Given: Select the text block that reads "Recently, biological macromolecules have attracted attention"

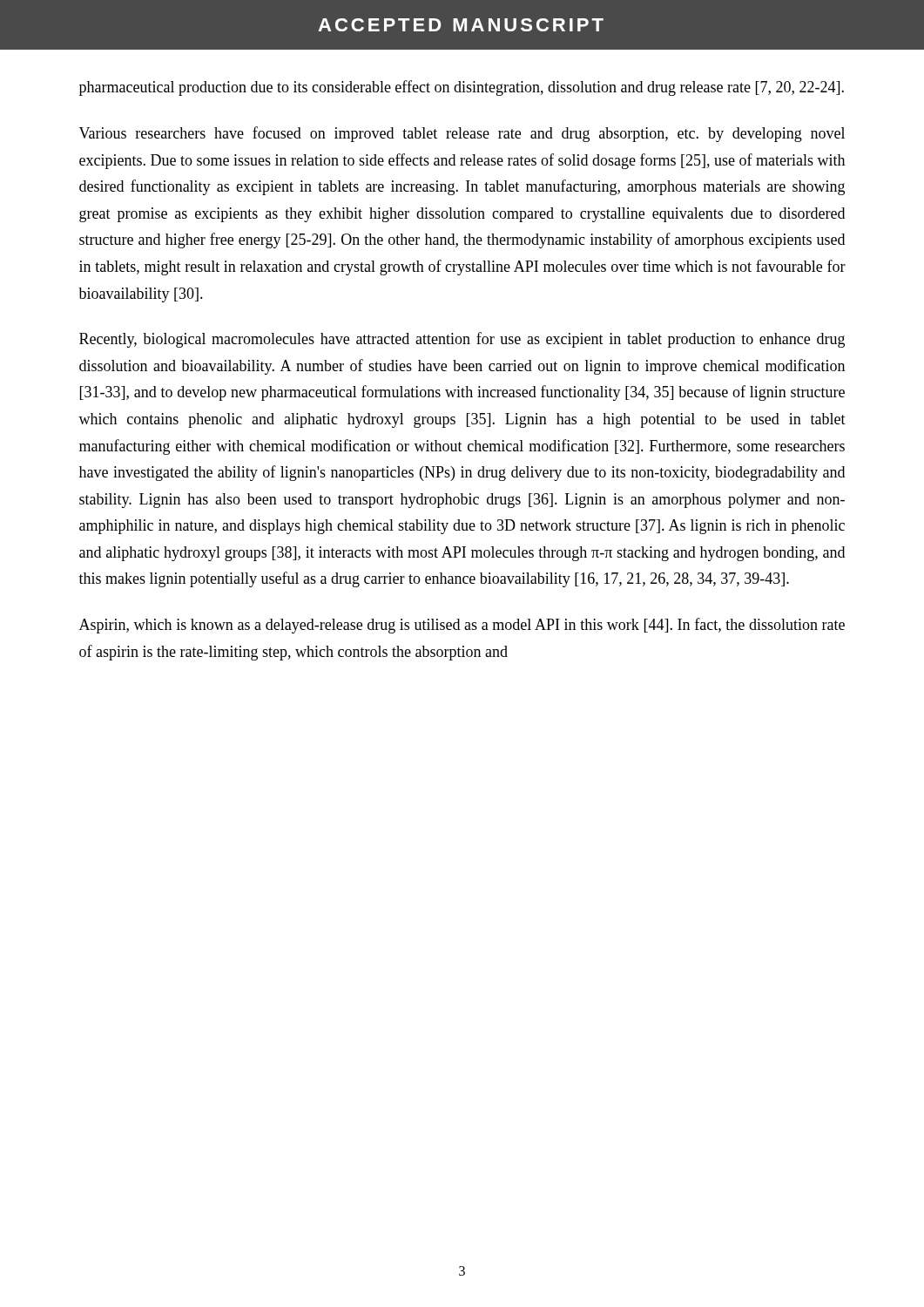Looking at the screenshot, I should (x=462, y=459).
